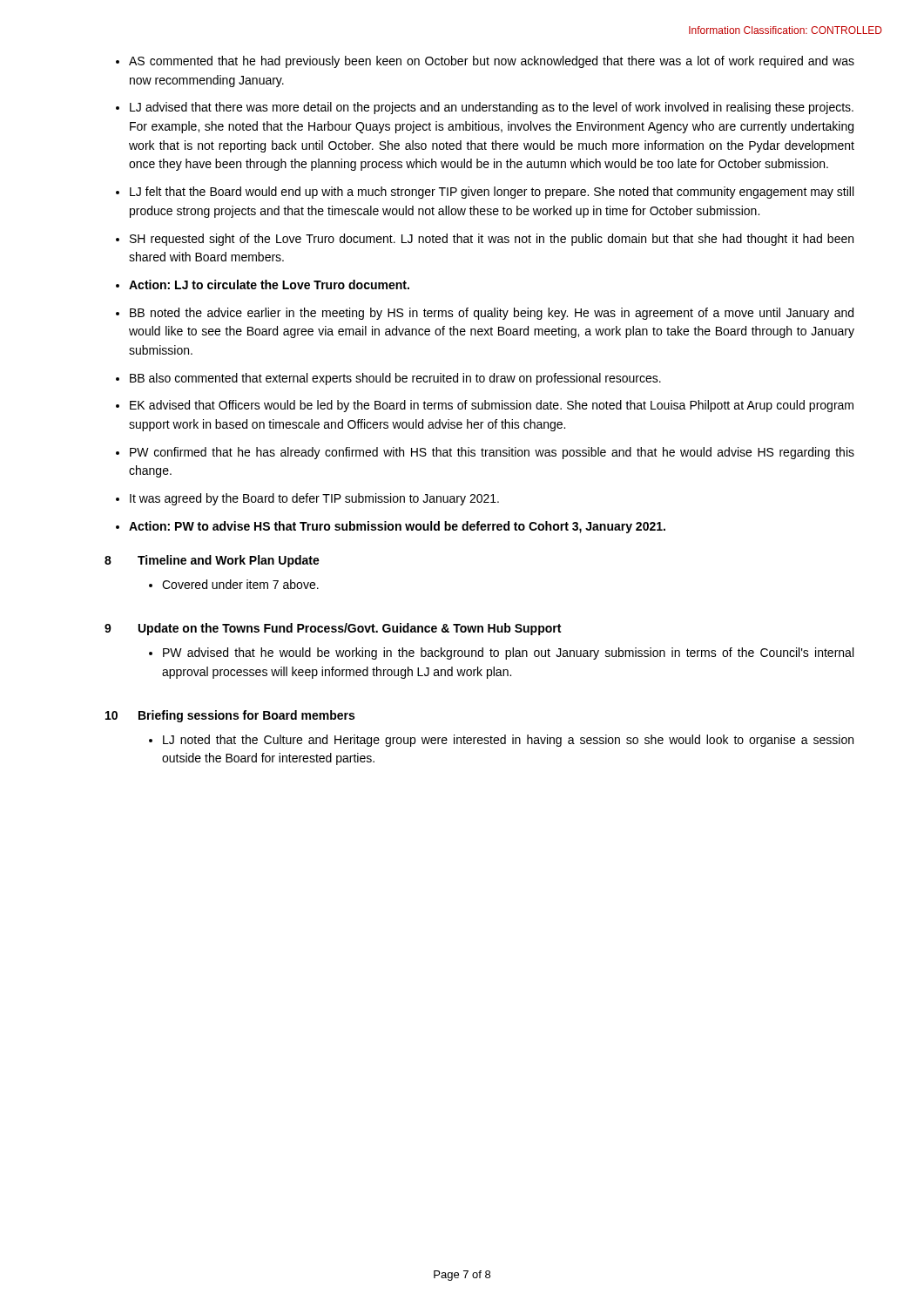Image resolution: width=924 pixels, height=1307 pixels.
Task: Navigate to the text block starting "LJ felt that the Board would"
Action: [x=492, y=201]
